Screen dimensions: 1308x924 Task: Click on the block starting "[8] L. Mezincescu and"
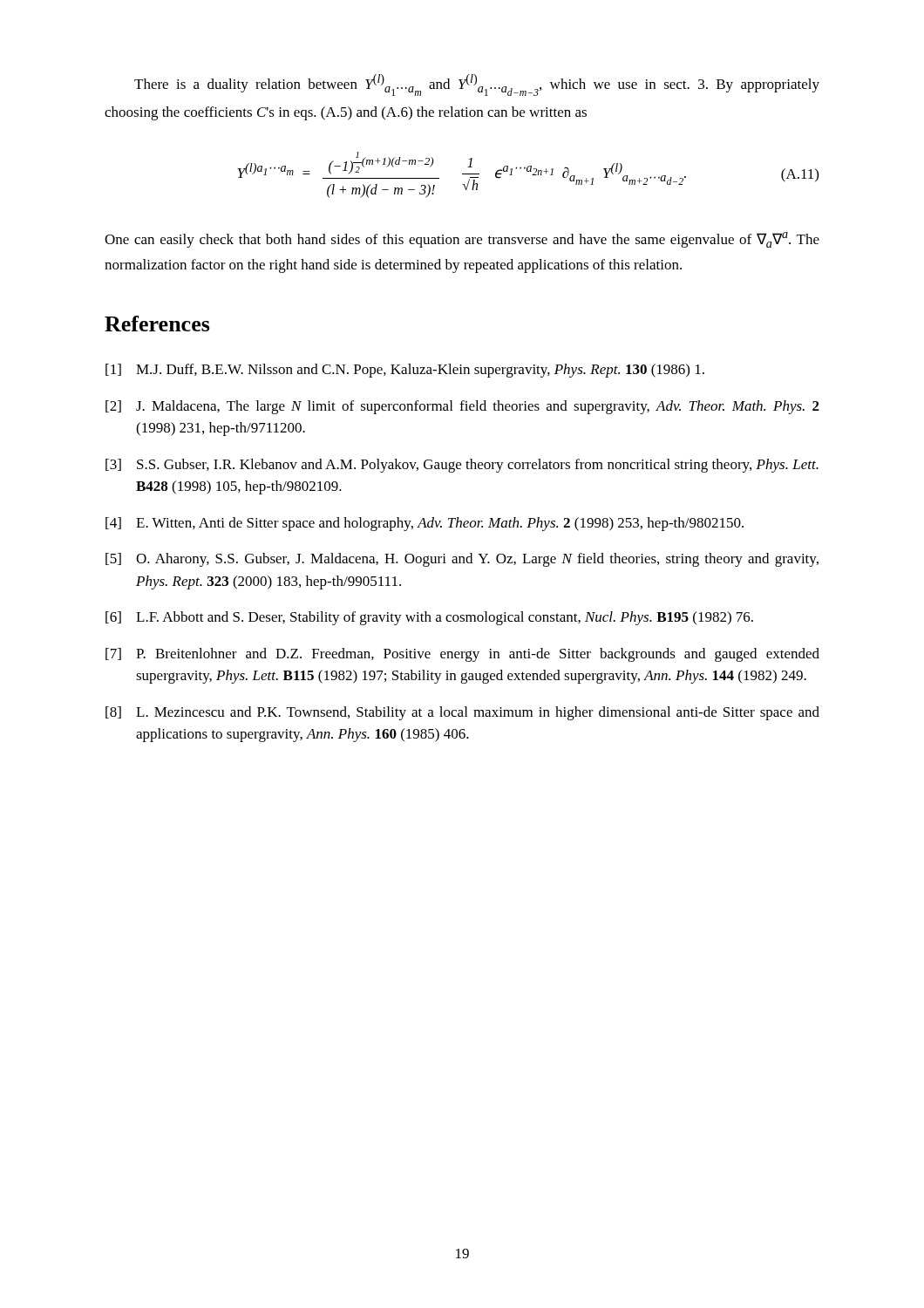pyautogui.click(x=462, y=723)
